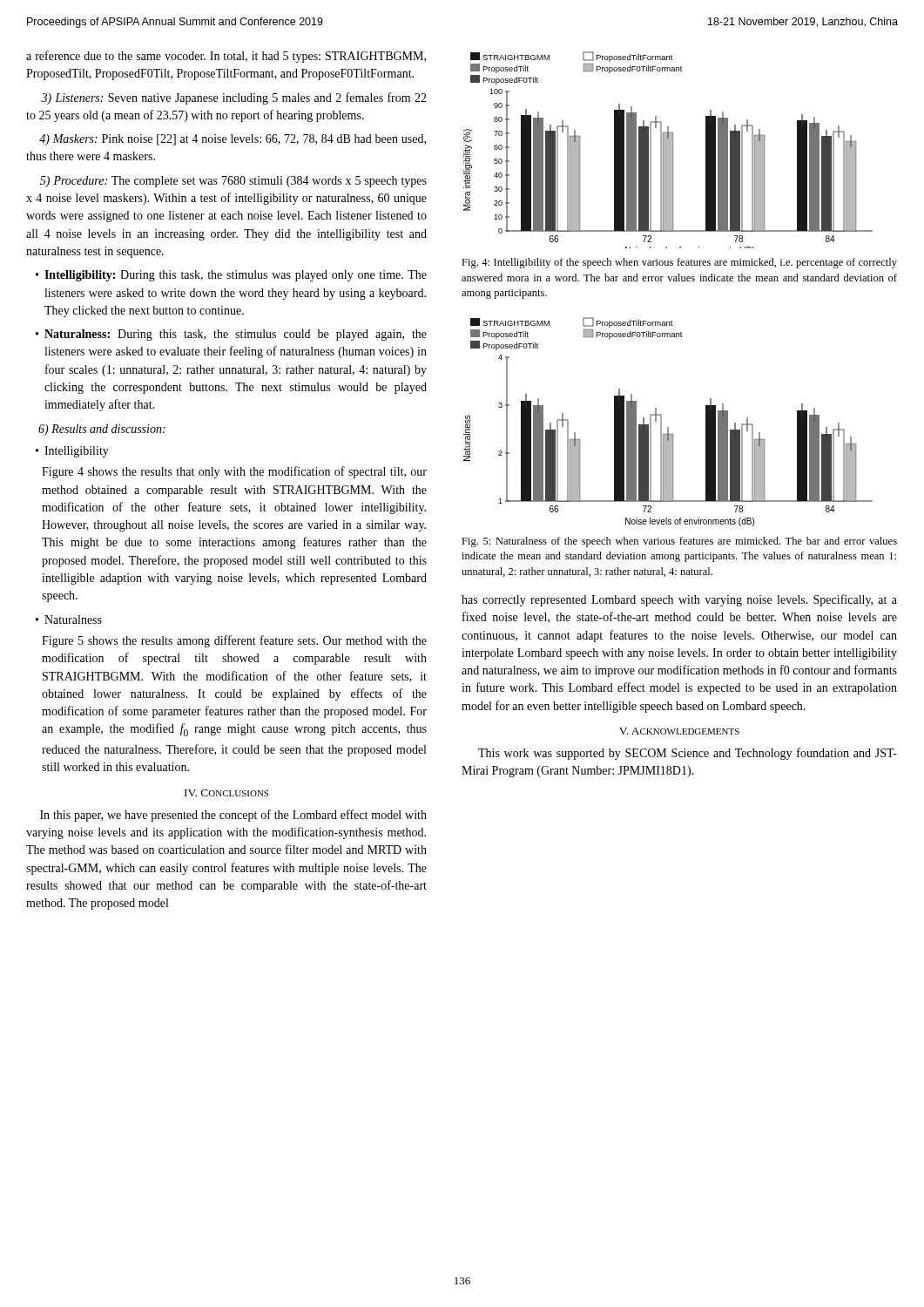Point to the passage starting "5) Procedure: The complete set was 7680"

(226, 216)
